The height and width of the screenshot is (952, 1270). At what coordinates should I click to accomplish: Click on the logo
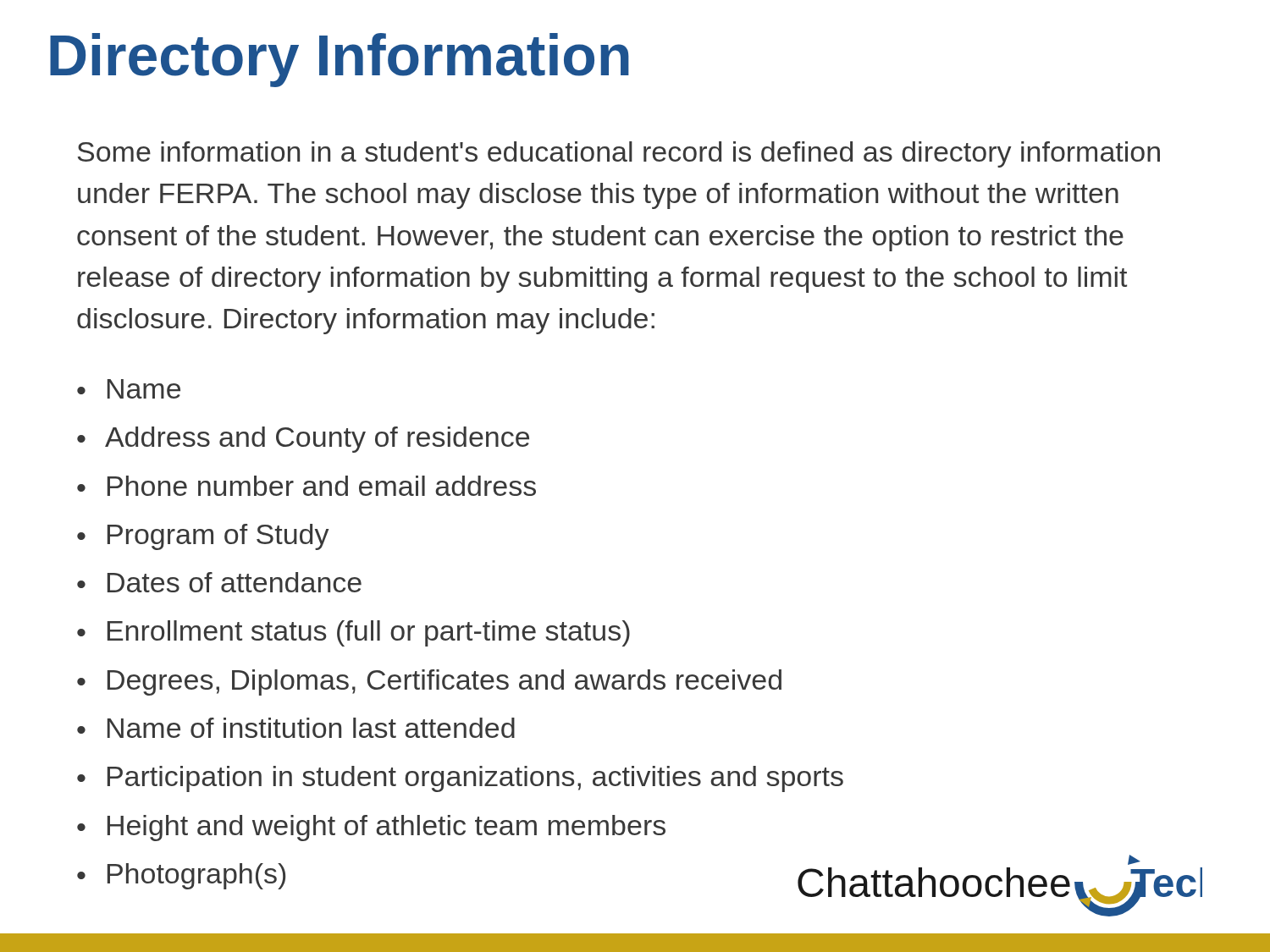(x=999, y=880)
